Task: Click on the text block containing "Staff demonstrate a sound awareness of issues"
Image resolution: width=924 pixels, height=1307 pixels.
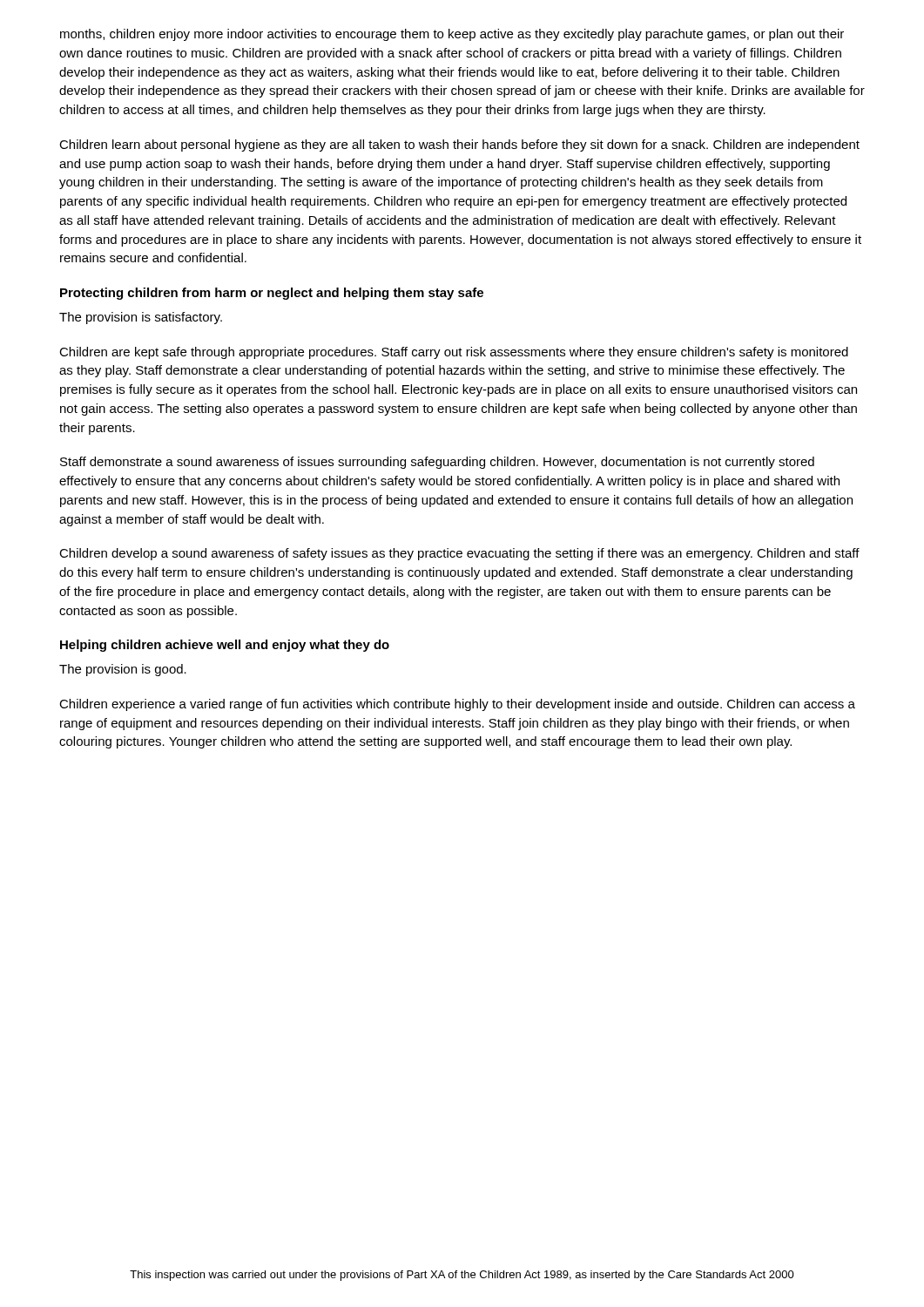Action: click(x=456, y=490)
